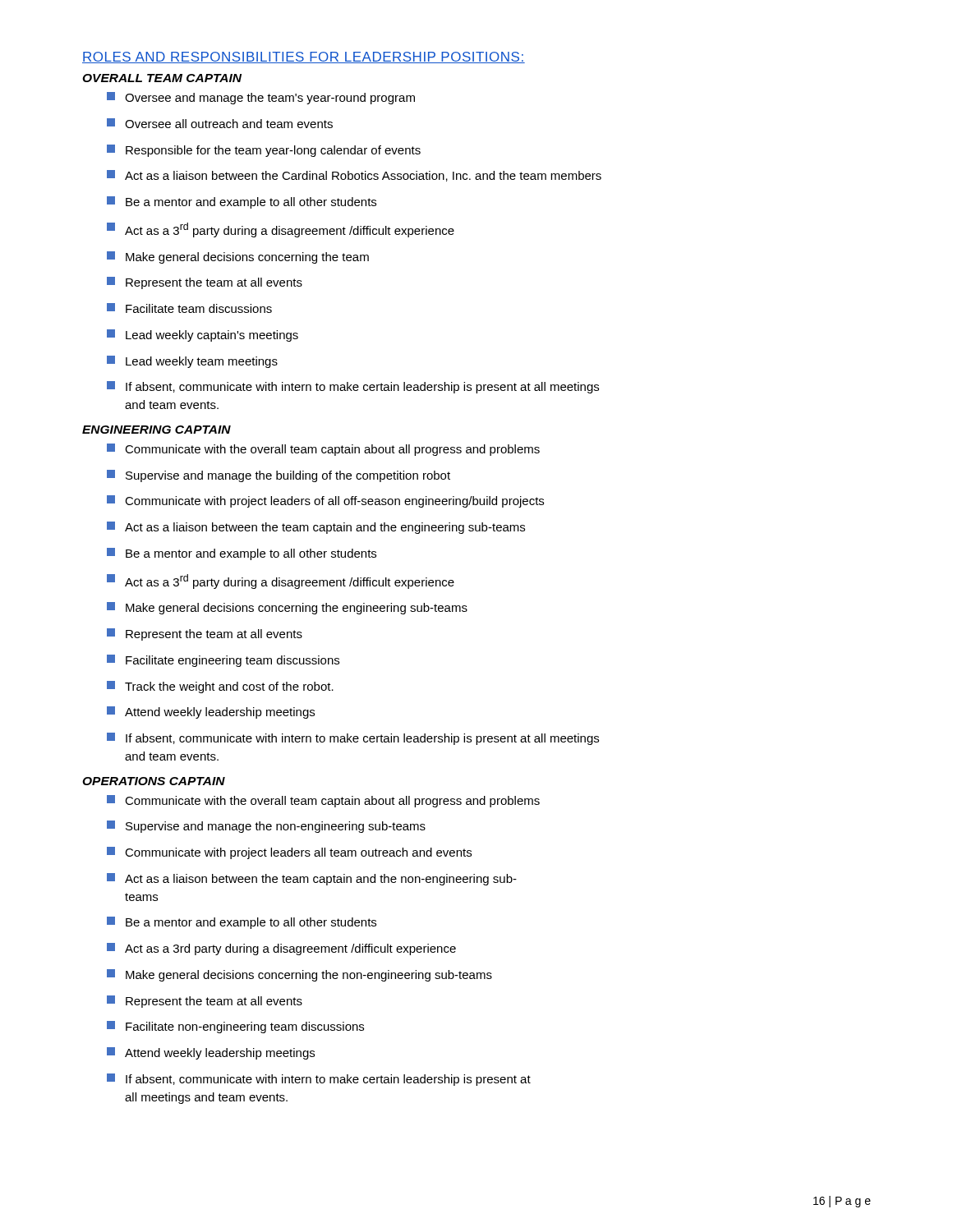Screen dimensions: 1232x953
Task: Where does it say "OPERATIONS CAPTAIN"?
Action: (x=153, y=780)
